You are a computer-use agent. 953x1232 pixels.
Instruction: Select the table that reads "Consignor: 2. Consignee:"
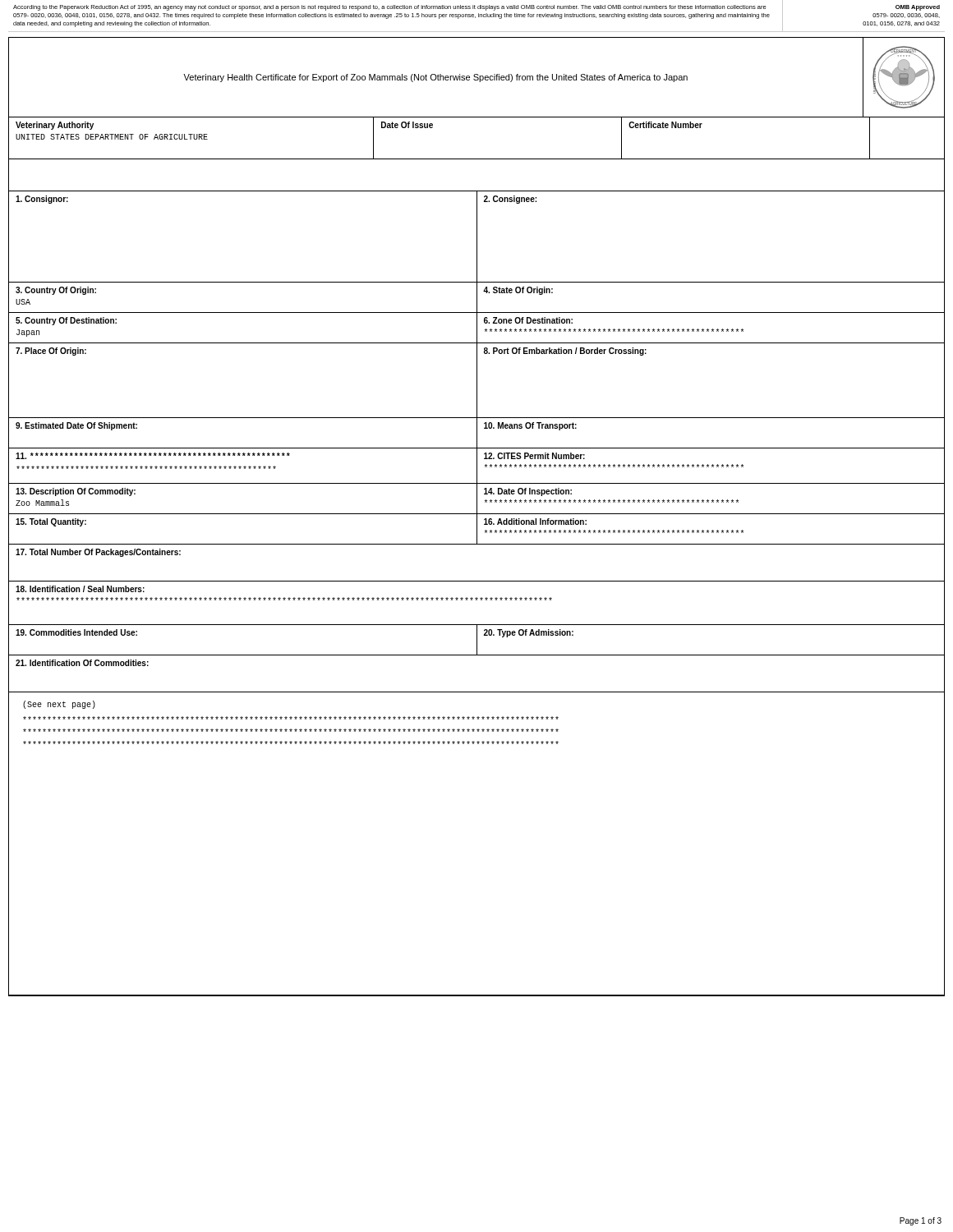476,237
